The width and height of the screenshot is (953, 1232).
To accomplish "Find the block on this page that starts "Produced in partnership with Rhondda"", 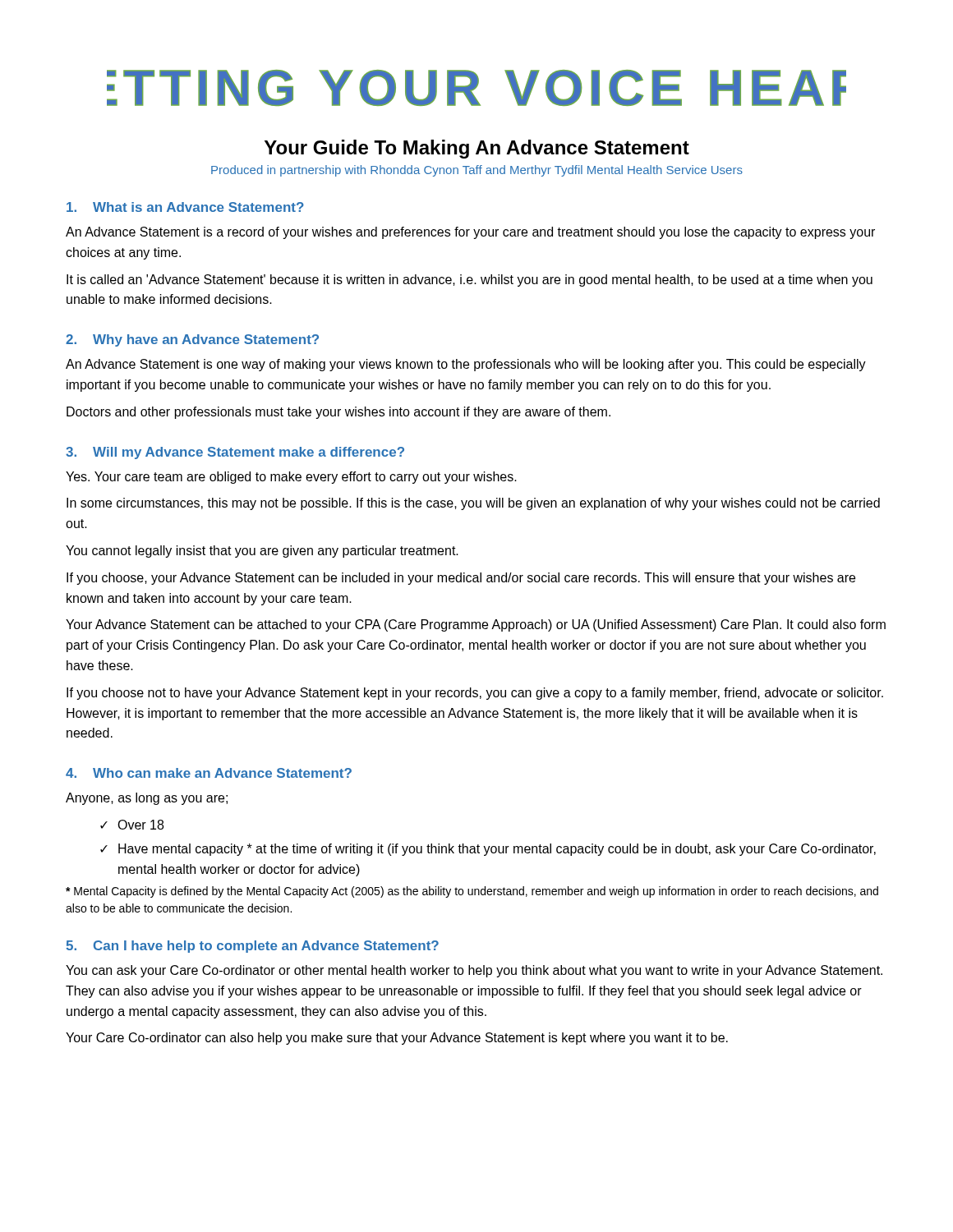I will pos(476,170).
